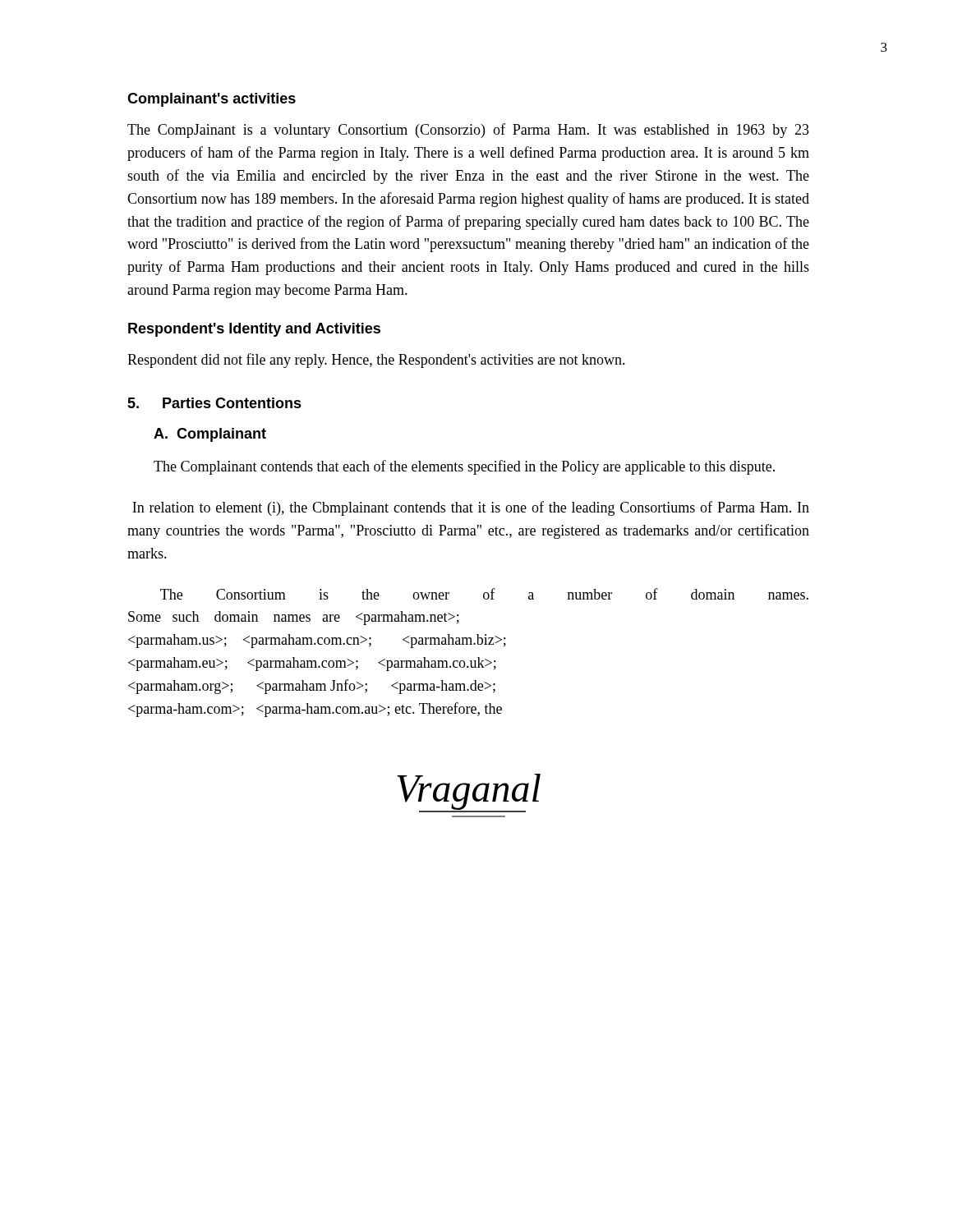Find the illustration
The height and width of the screenshot is (1232, 953).
click(468, 791)
